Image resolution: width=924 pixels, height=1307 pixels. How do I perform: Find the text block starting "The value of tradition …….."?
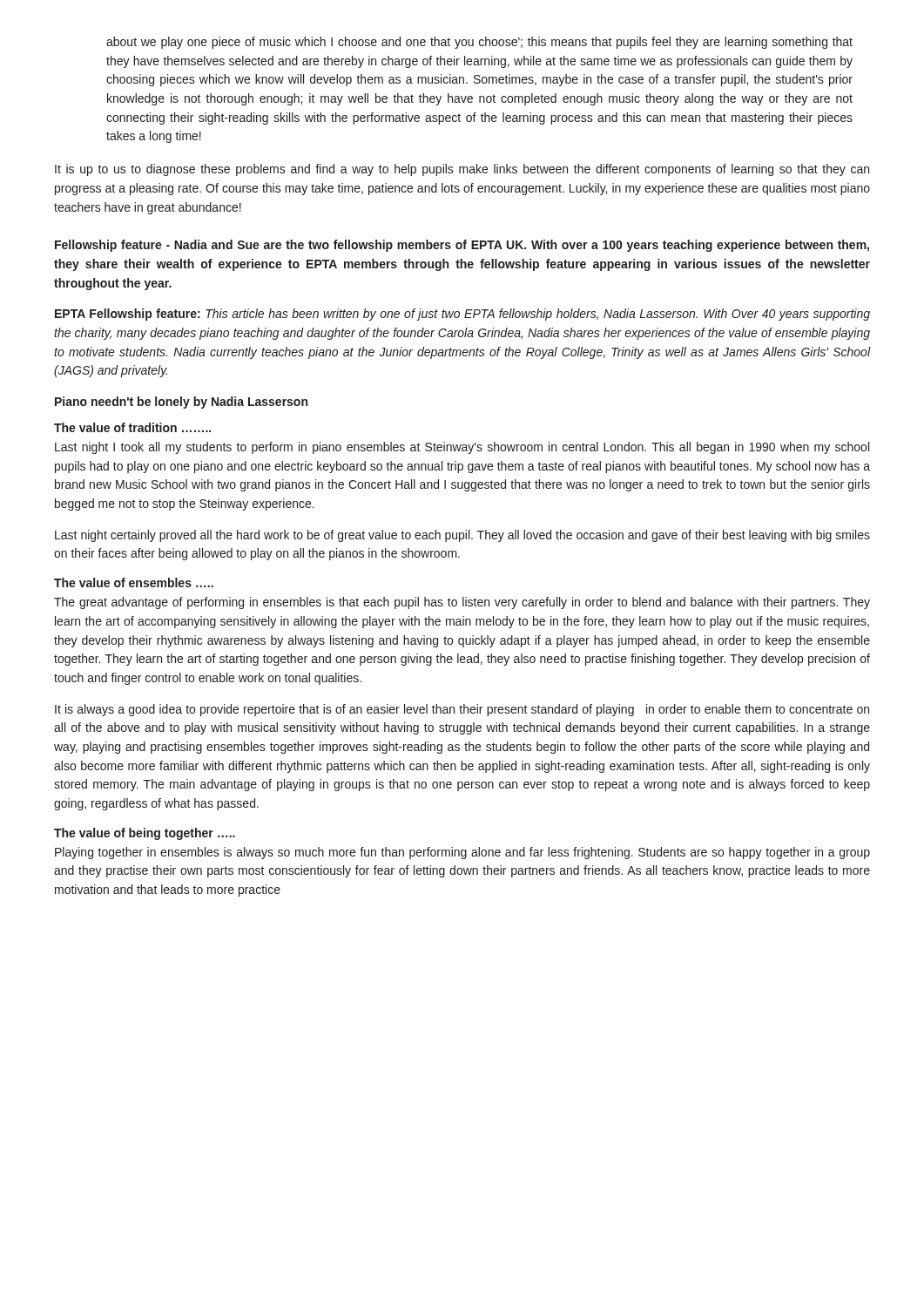coord(133,428)
